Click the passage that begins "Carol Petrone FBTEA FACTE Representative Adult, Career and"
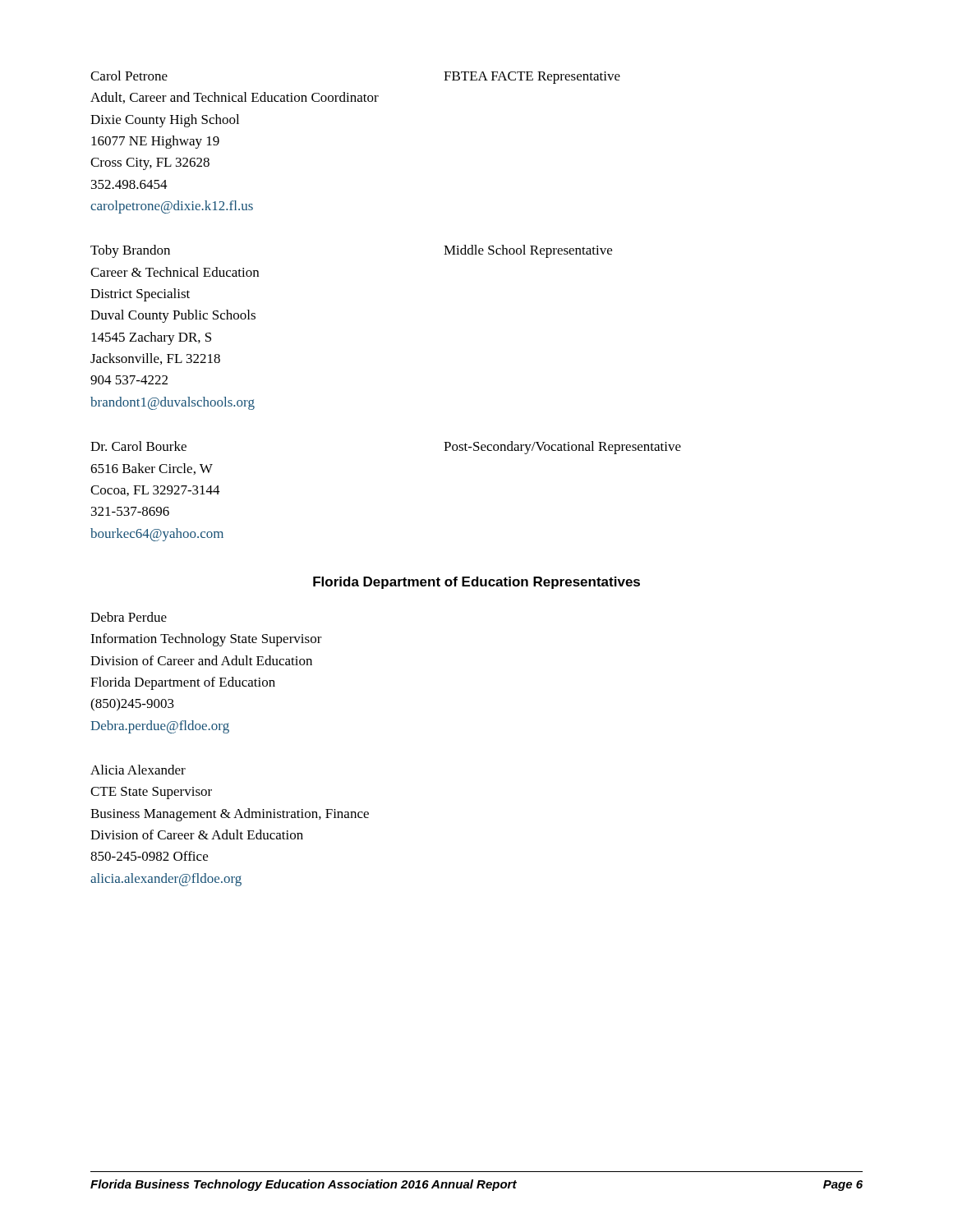This screenshot has height=1232, width=953. click(129, 77)
